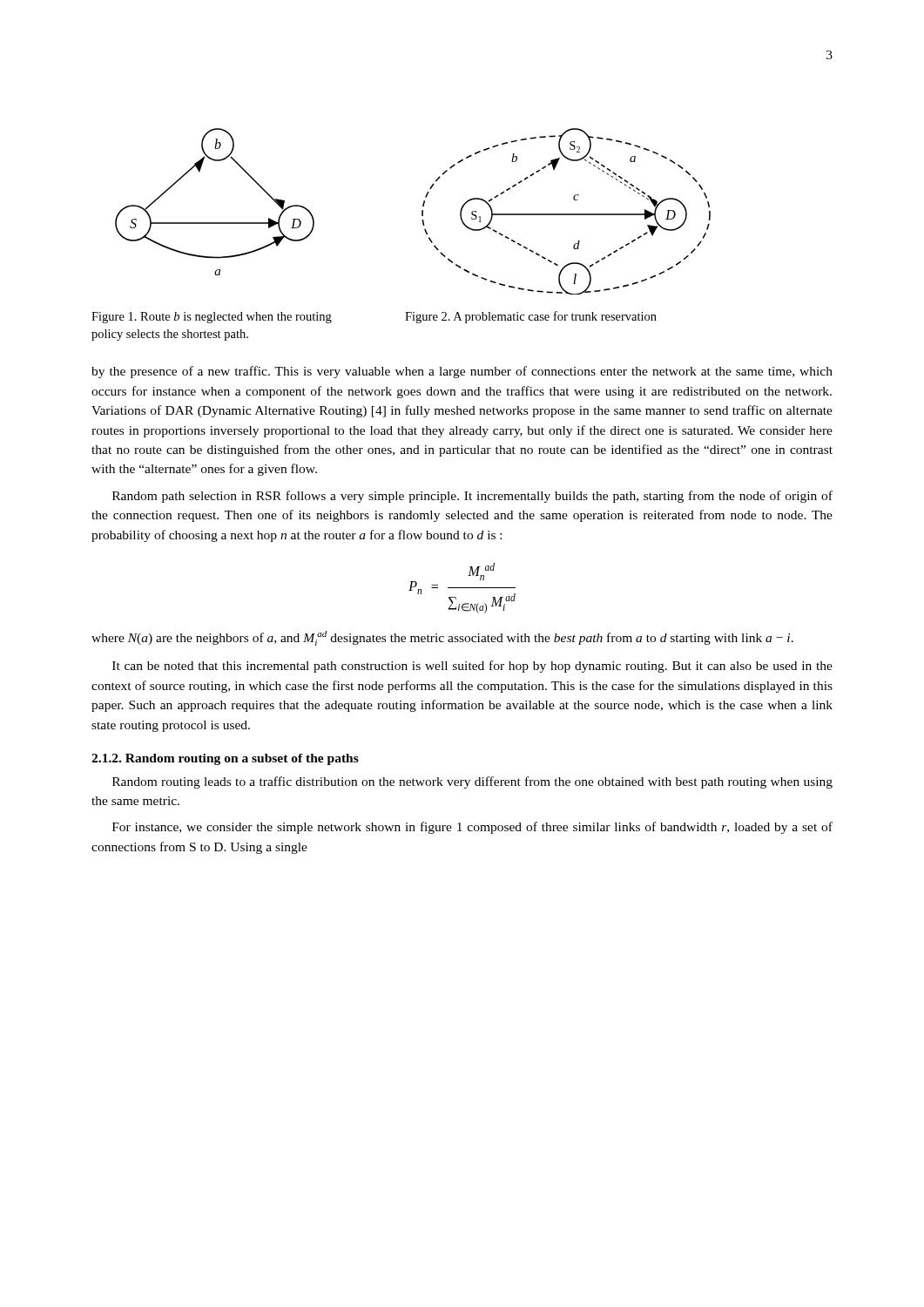
Task: Find the element starting "Figure 2. A problematic case for trunk reservation"
Action: pyautogui.click(x=531, y=316)
